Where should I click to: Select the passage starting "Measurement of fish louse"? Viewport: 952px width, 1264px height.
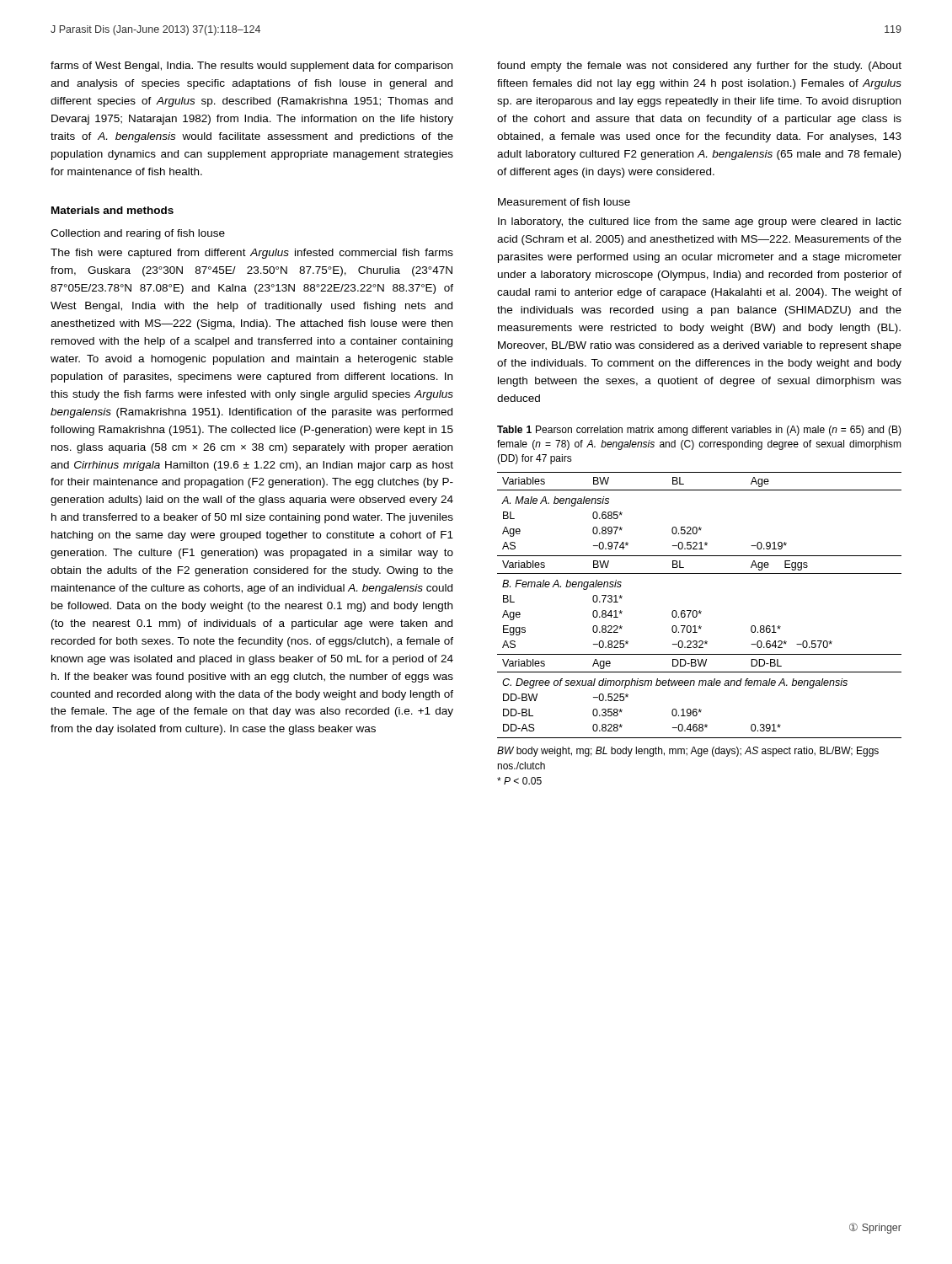pyautogui.click(x=564, y=202)
